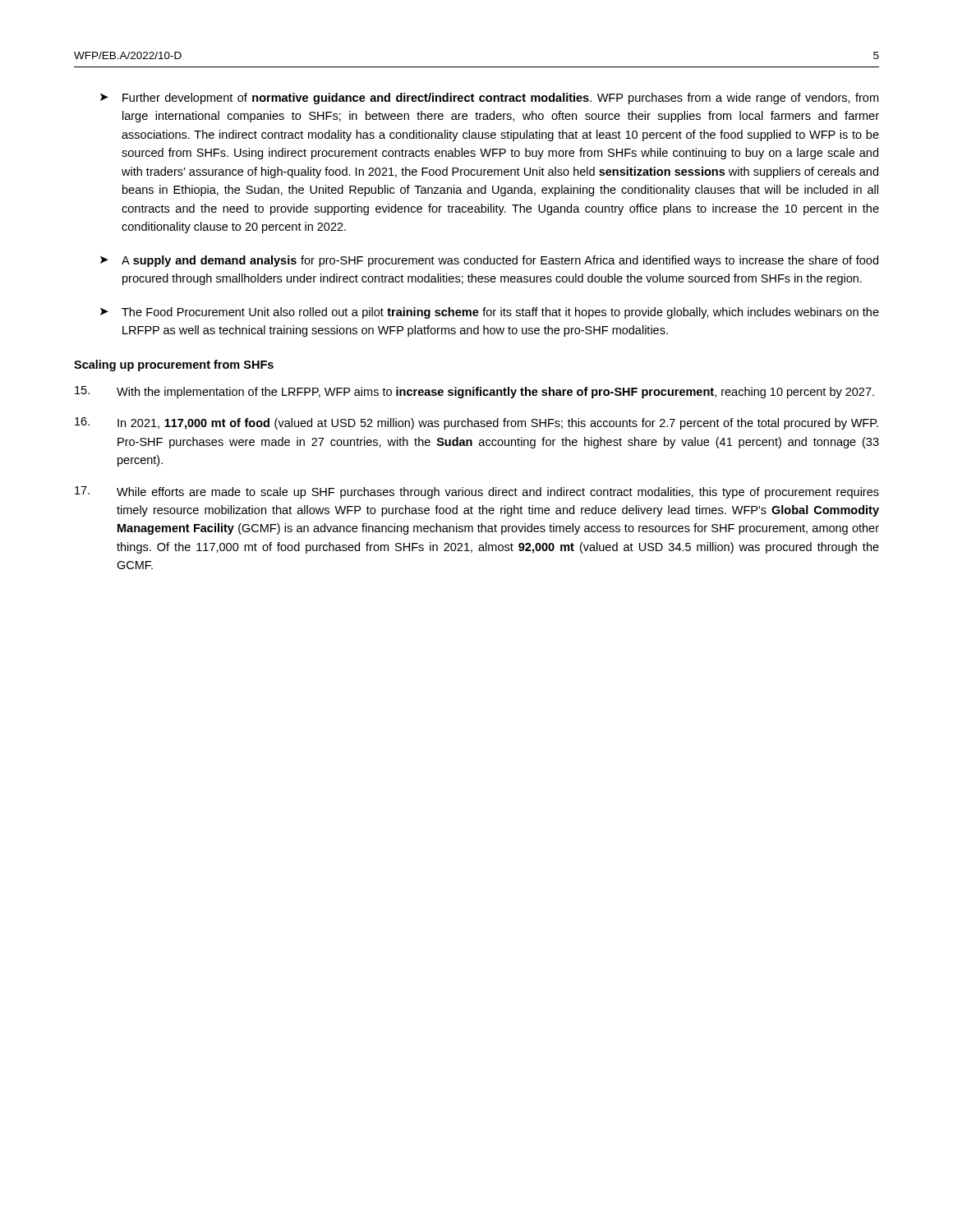Select the region starting "➤ A supply and demand analysis for pro-SHF"
The image size is (953, 1232).
point(489,270)
